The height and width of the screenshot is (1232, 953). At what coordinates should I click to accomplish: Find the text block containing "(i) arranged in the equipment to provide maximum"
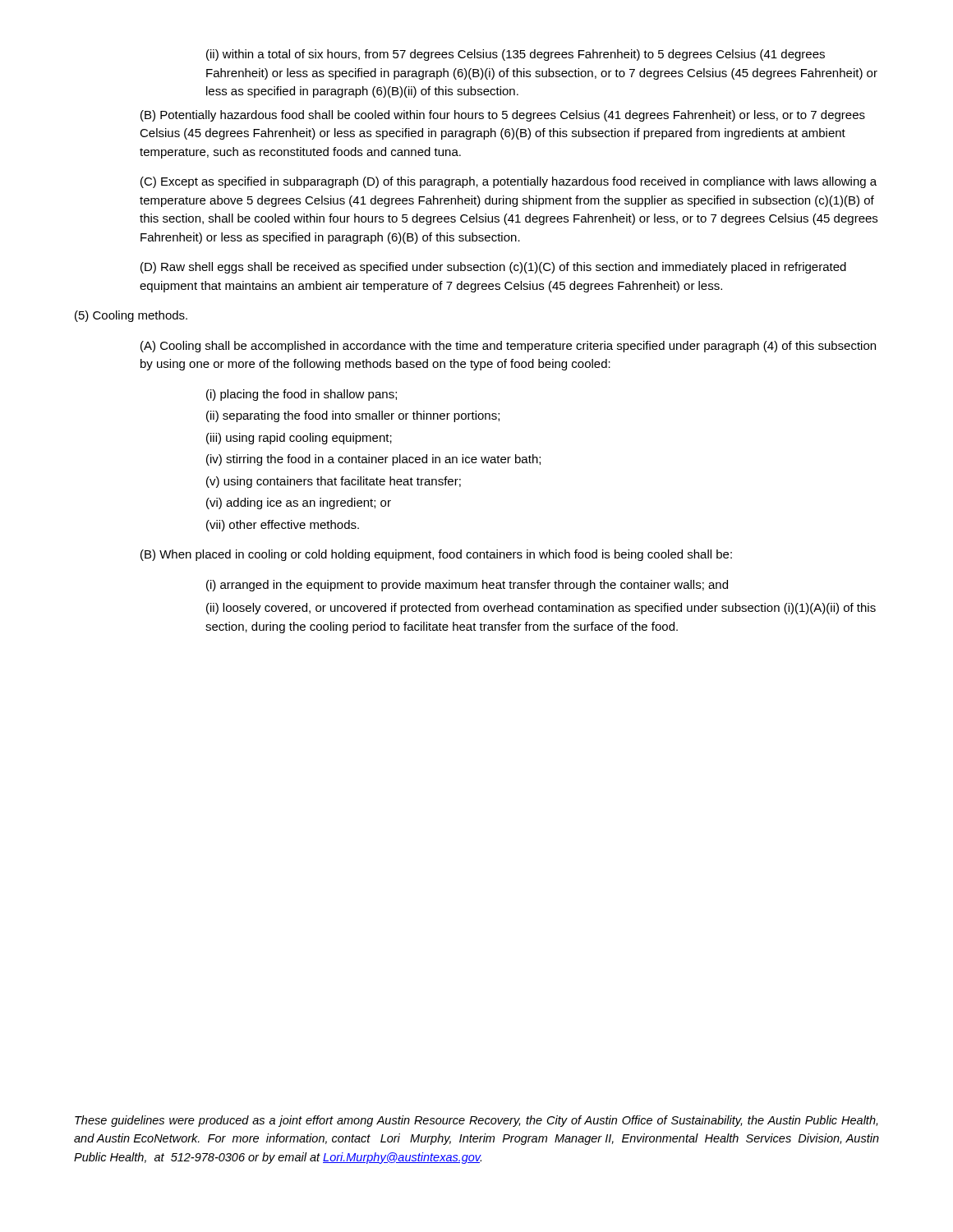tap(467, 584)
